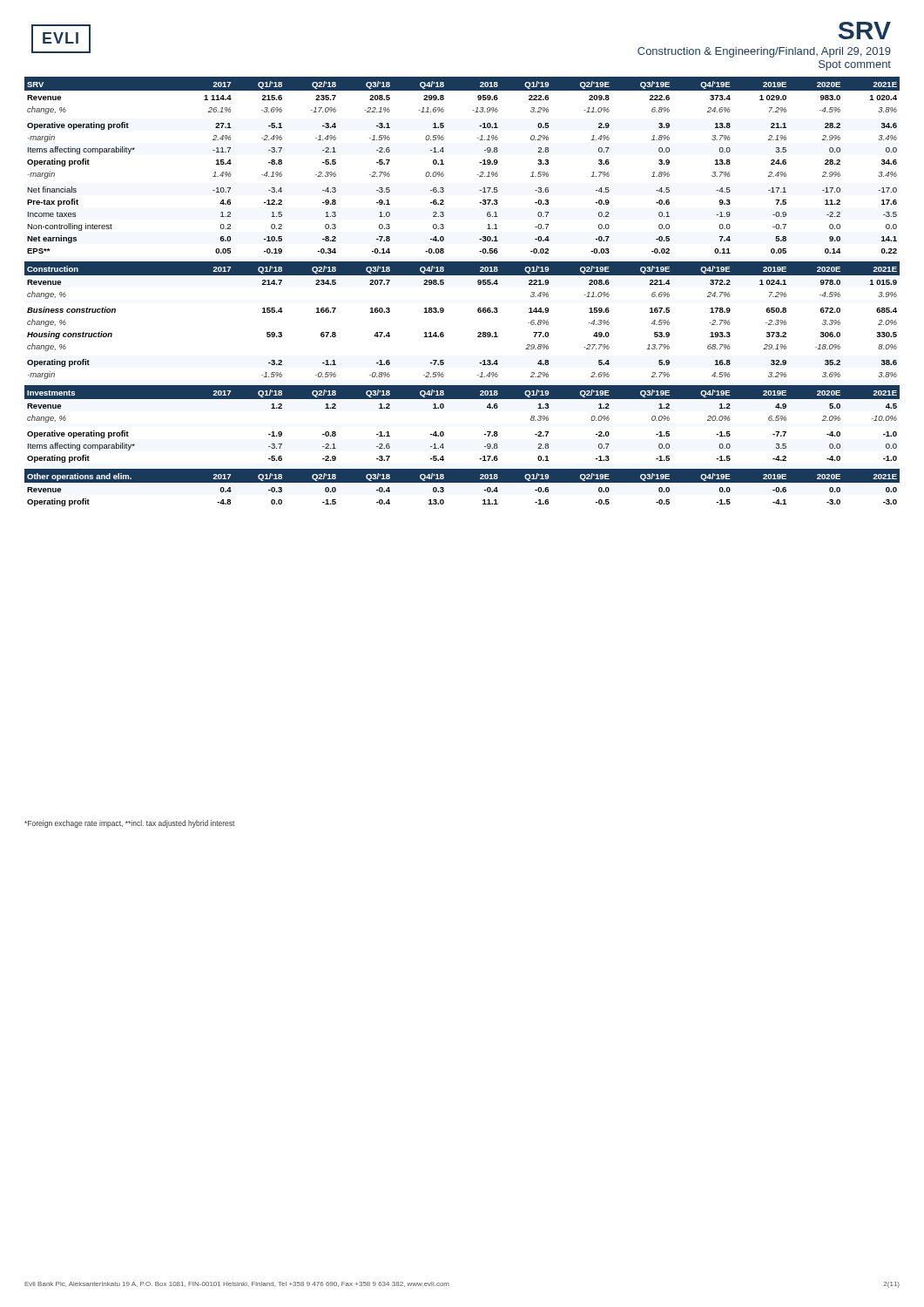Point to the text block starting "SRV Construction & Engineering/Finland, April 29, 2019"
Viewport: 924px width, 1307px height.
point(764,43)
